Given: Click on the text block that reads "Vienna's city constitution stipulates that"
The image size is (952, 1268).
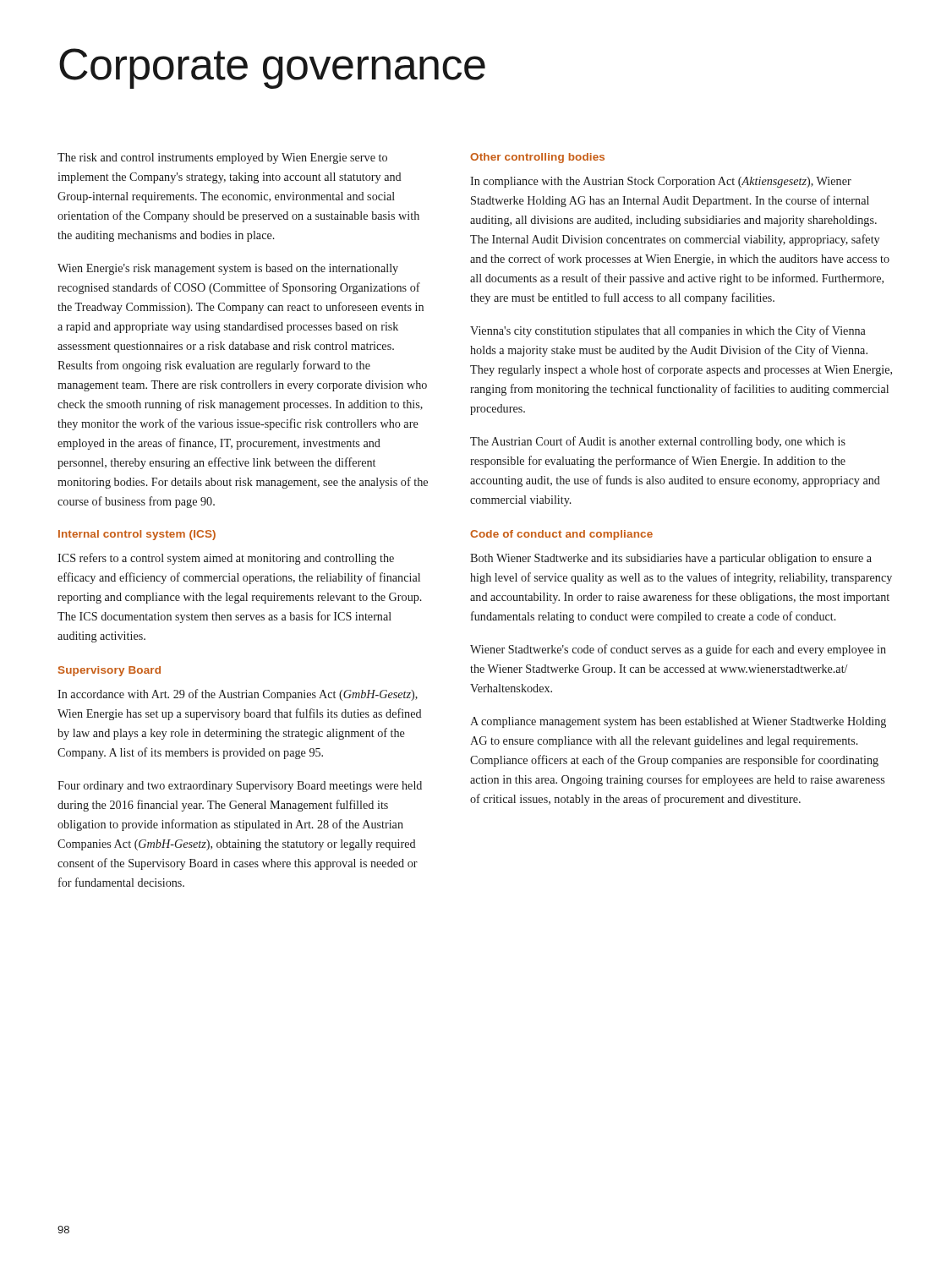Looking at the screenshot, I should click(x=682, y=370).
